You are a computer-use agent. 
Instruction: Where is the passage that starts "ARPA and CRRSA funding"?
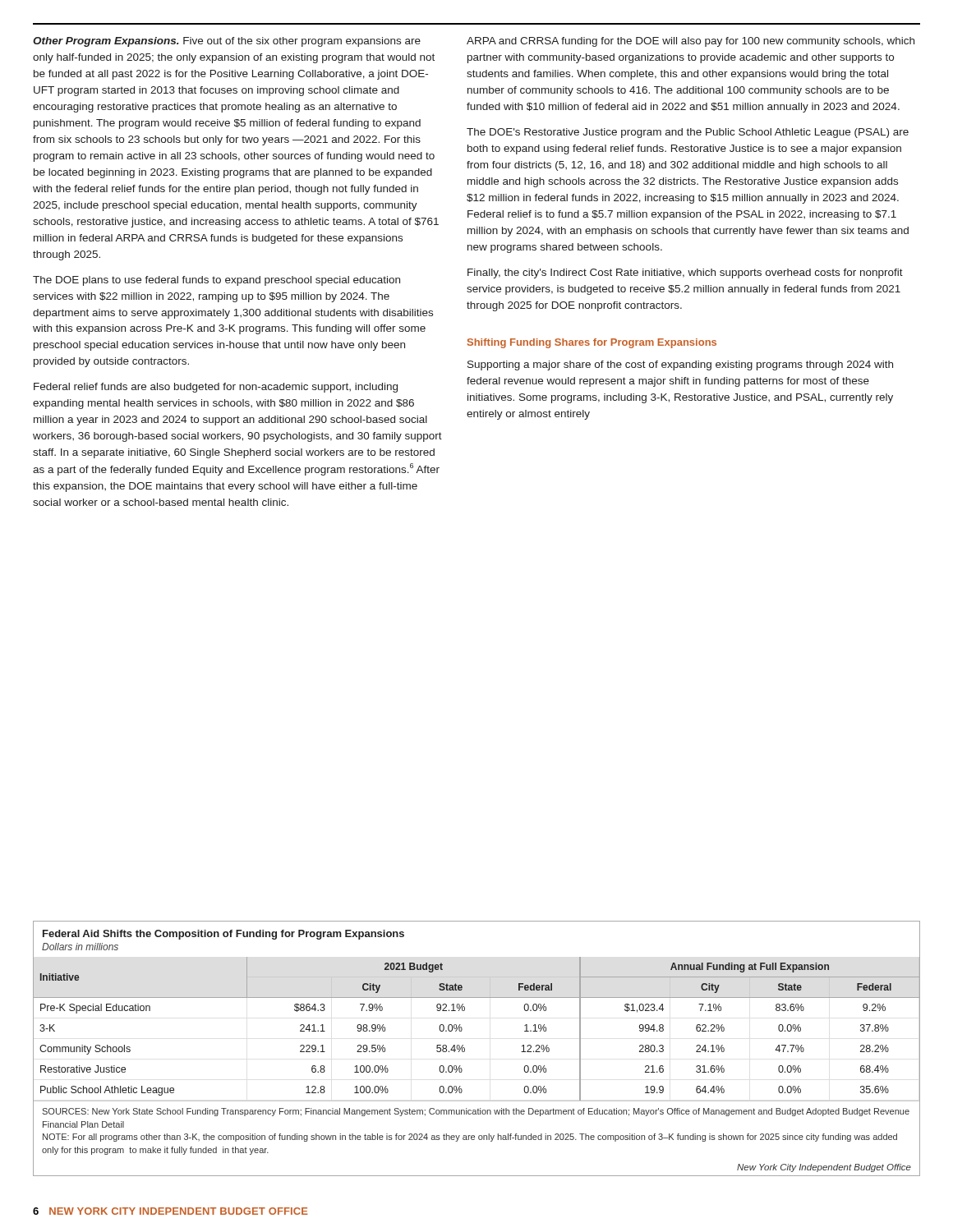pyautogui.click(x=693, y=74)
